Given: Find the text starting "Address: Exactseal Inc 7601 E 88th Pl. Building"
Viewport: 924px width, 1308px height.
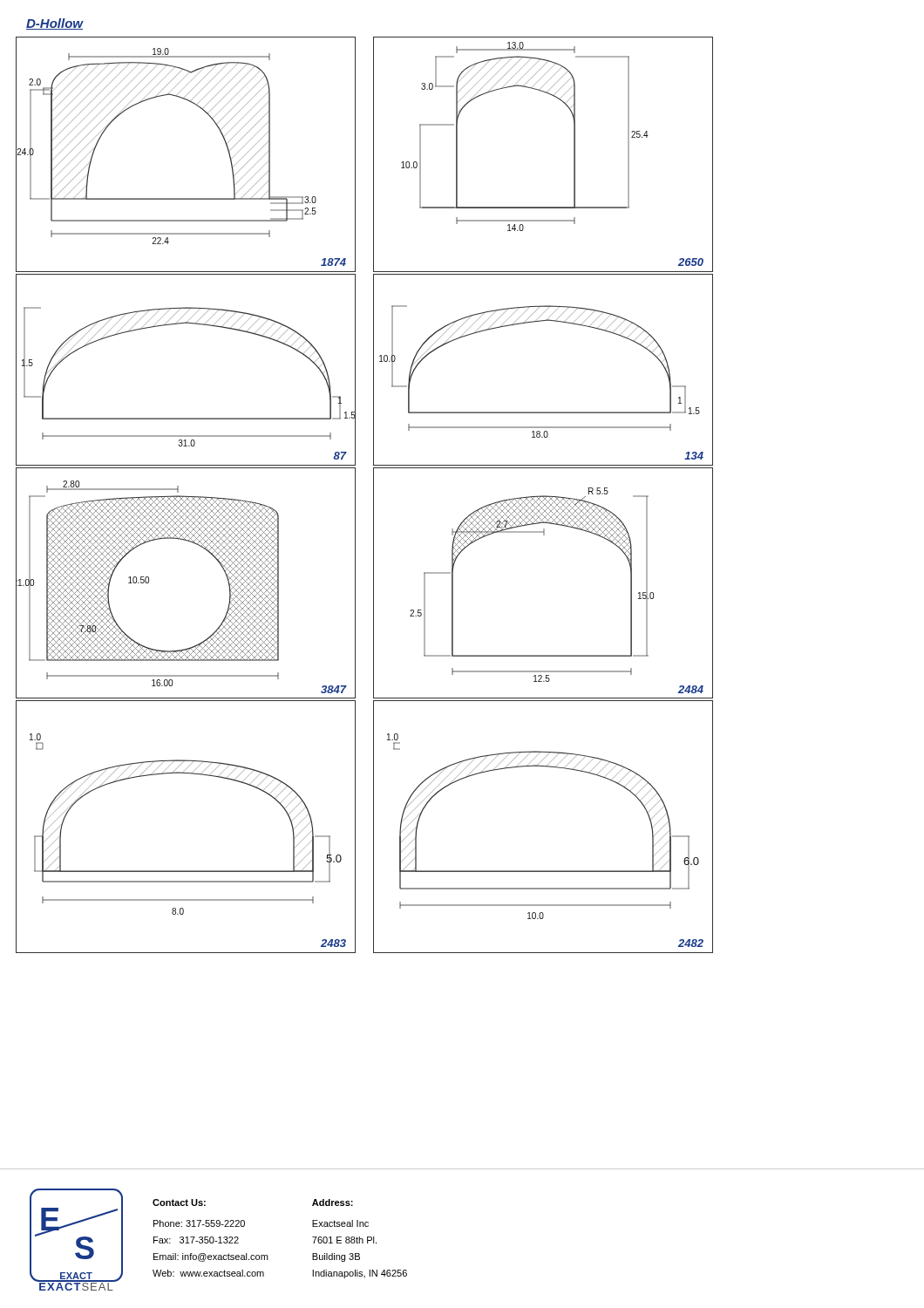Looking at the screenshot, I should (x=360, y=1239).
